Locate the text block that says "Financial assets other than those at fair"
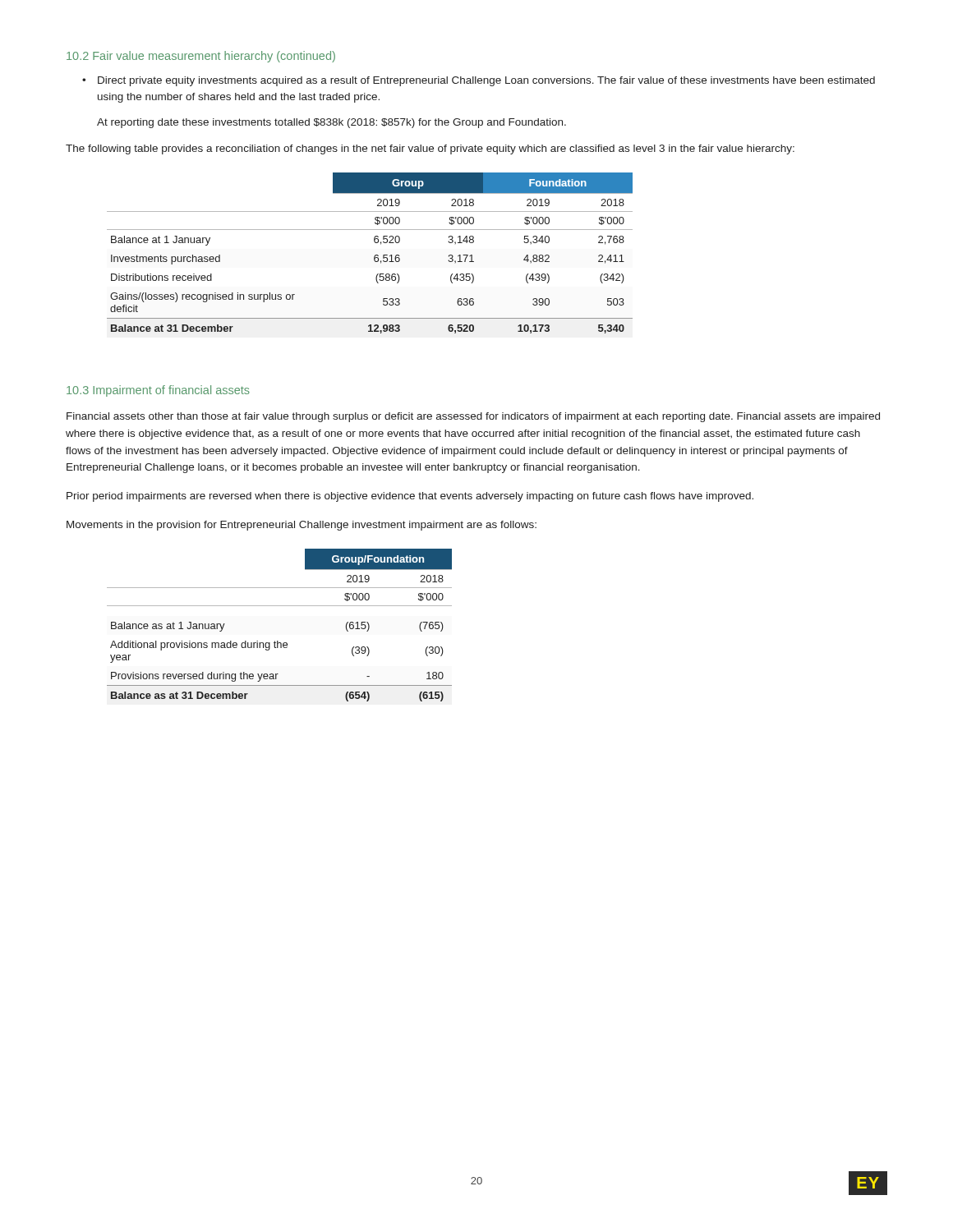953x1232 pixels. 473,441
